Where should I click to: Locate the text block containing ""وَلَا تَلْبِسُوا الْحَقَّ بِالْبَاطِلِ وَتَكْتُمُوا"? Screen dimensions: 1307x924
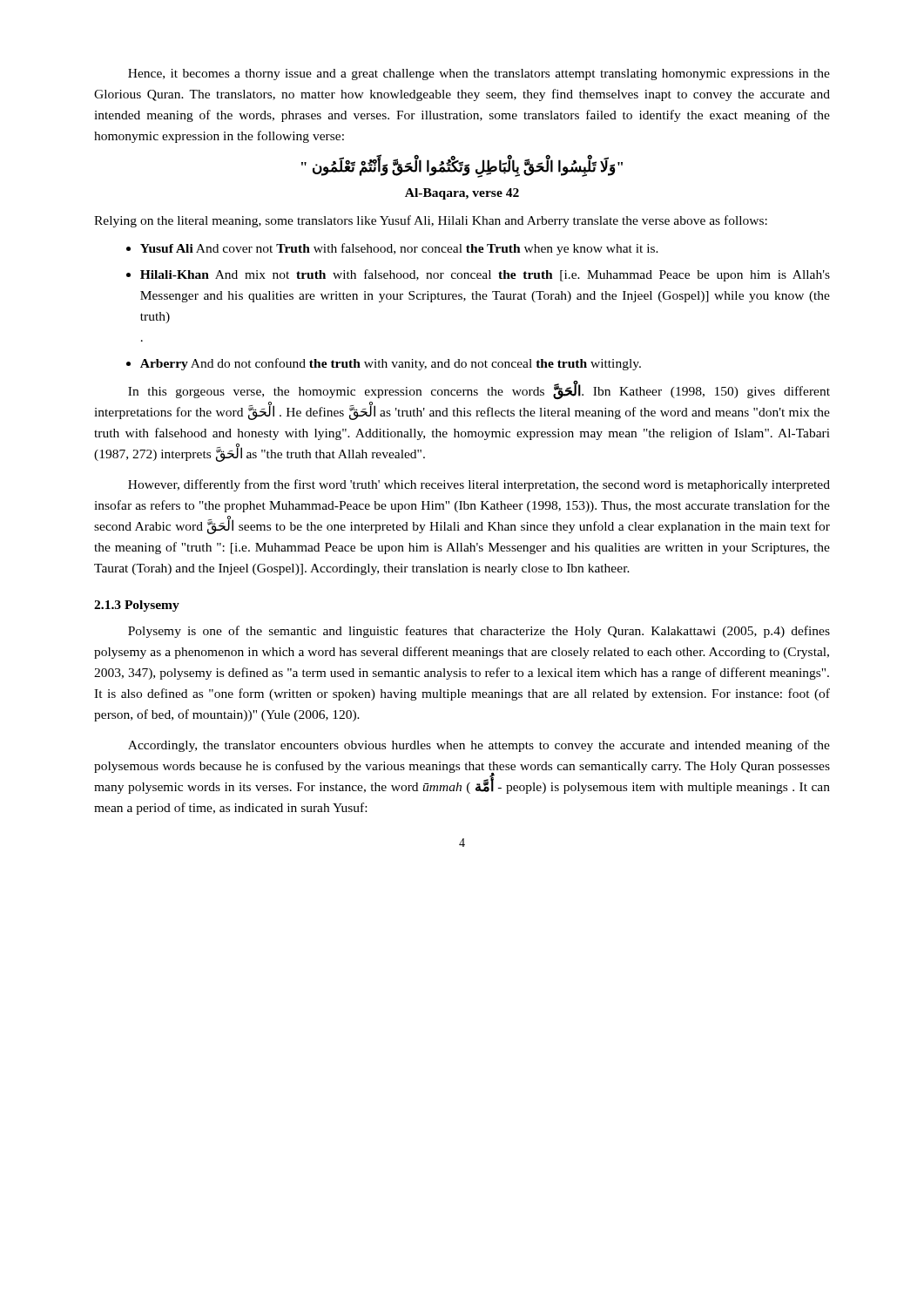click(x=462, y=167)
